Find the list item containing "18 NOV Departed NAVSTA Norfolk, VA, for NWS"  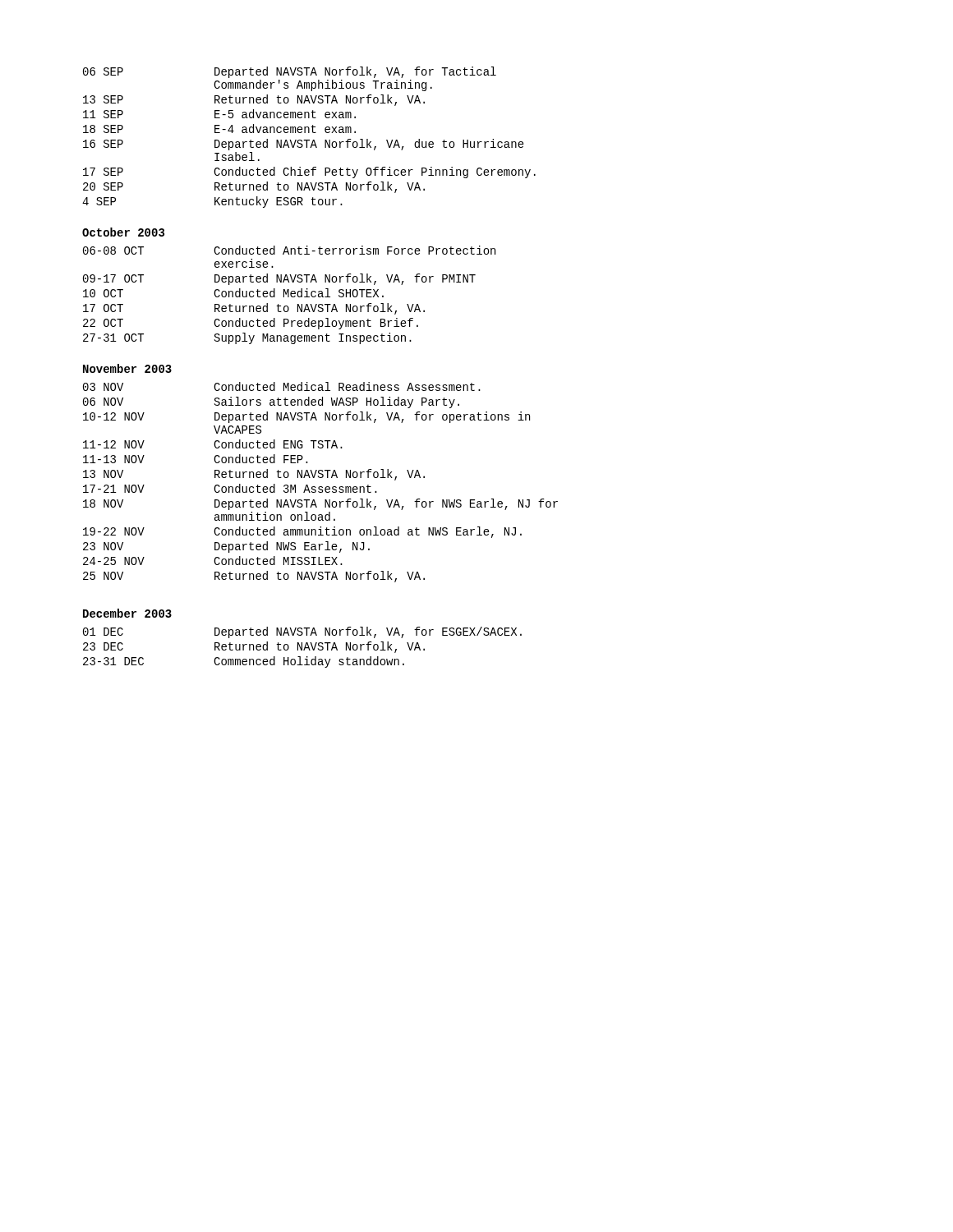click(x=476, y=511)
